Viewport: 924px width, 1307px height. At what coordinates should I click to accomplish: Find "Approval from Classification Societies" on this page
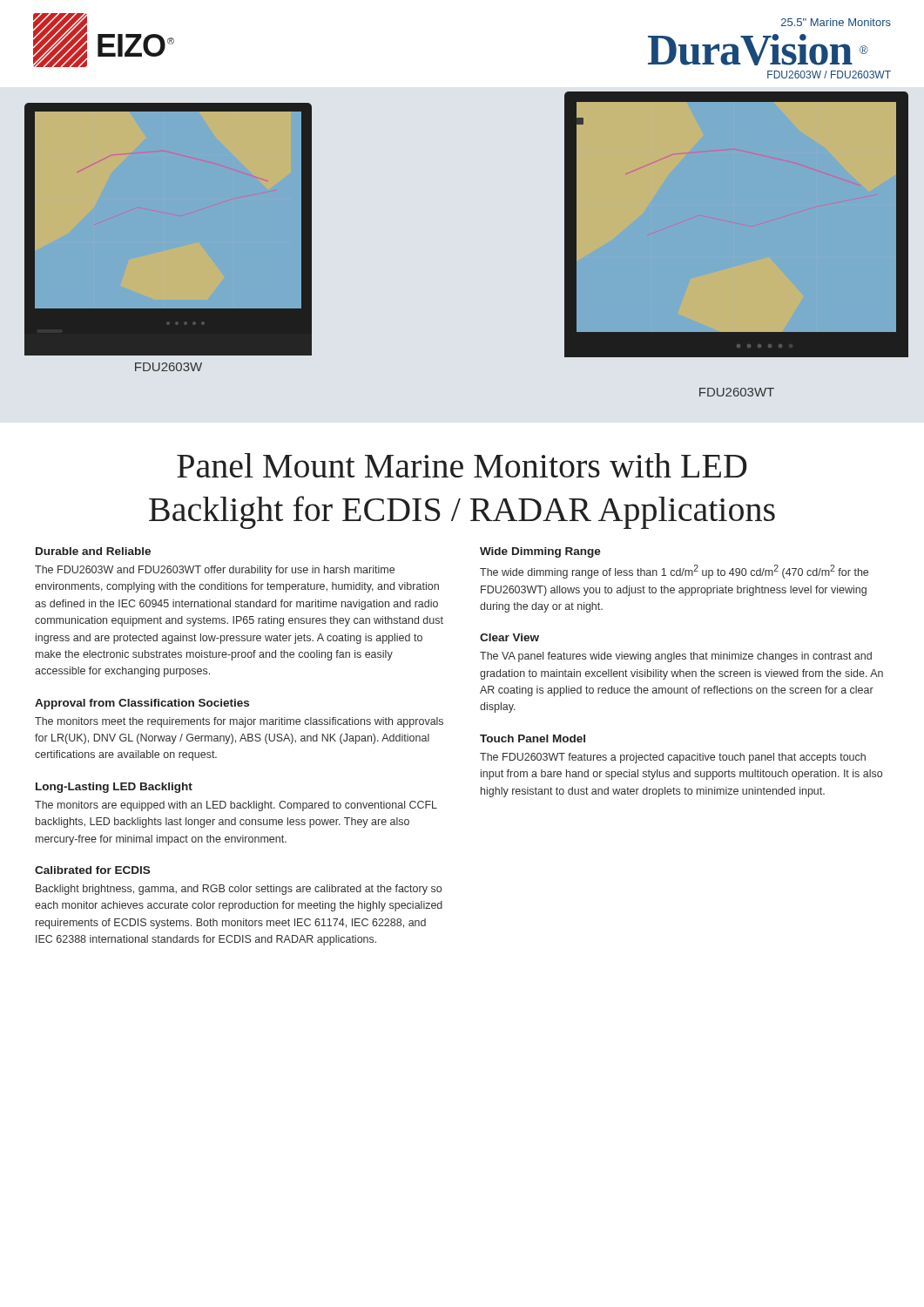[142, 702]
